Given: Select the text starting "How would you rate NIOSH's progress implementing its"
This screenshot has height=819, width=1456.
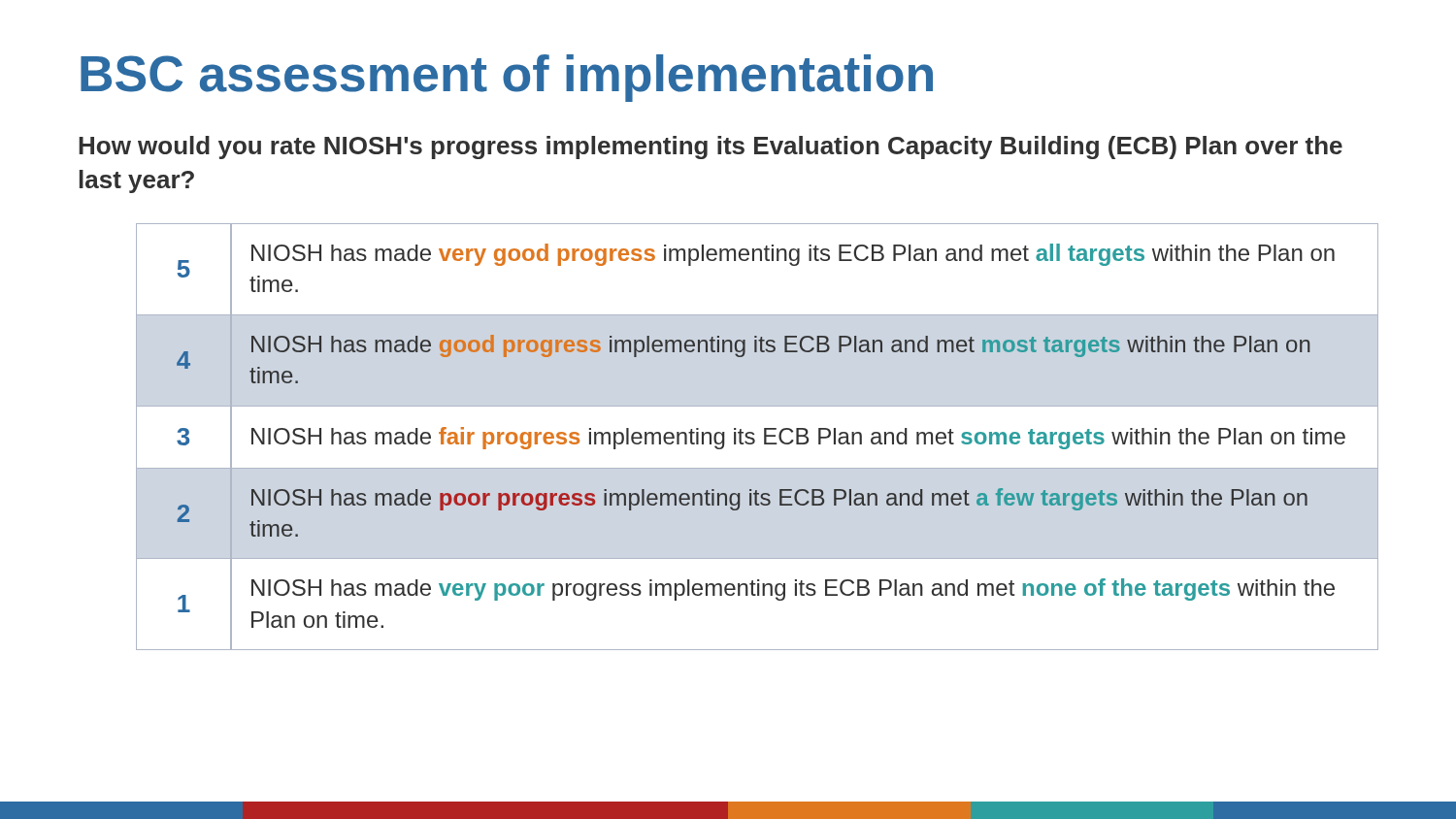Looking at the screenshot, I should (728, 163).
